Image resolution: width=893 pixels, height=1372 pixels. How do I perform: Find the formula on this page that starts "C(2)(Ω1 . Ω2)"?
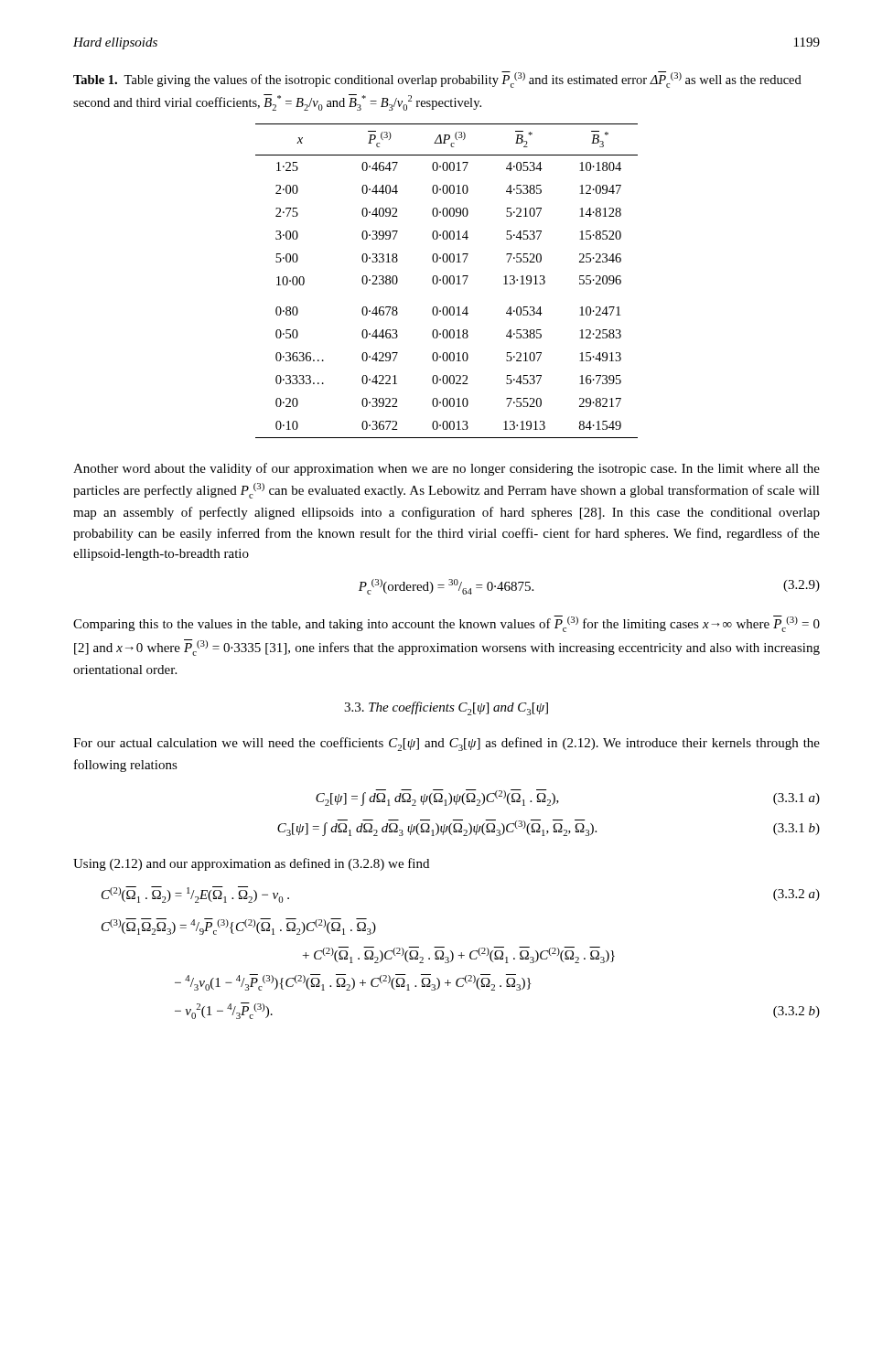coord(205,894)
